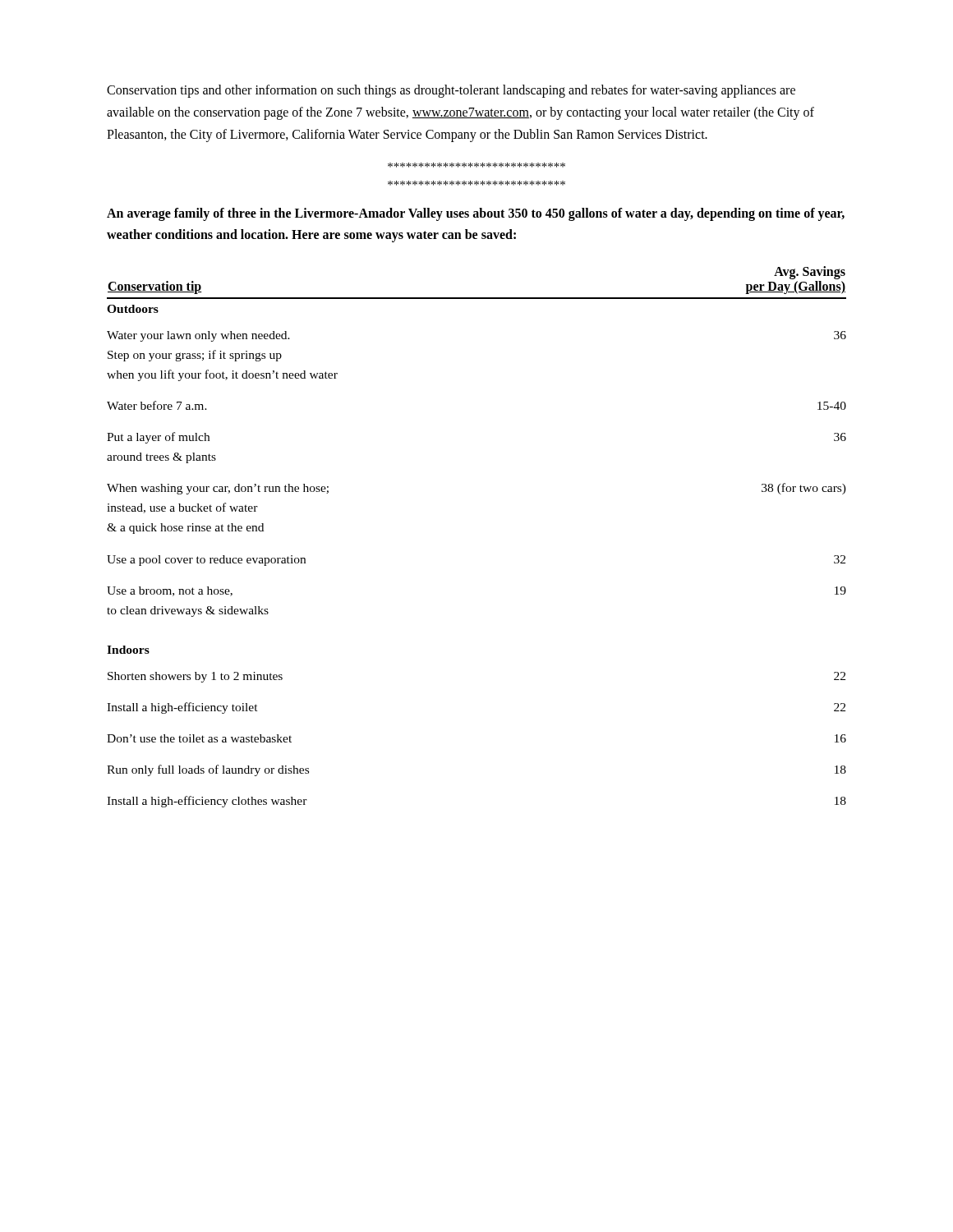Select the text block that says "Conservation tips and other information"

click(476, 112)
